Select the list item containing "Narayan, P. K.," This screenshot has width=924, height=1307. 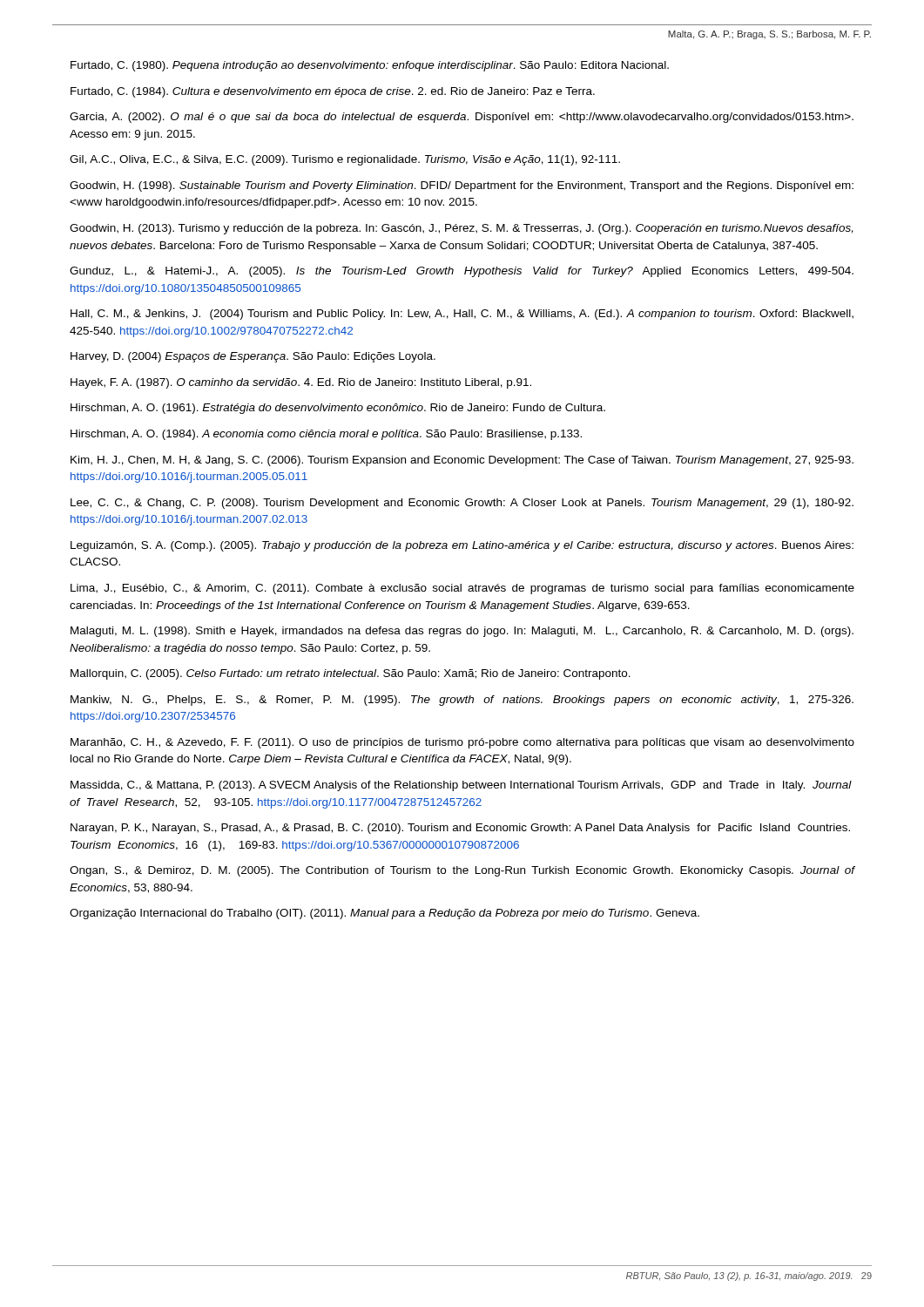click(462, 836)
